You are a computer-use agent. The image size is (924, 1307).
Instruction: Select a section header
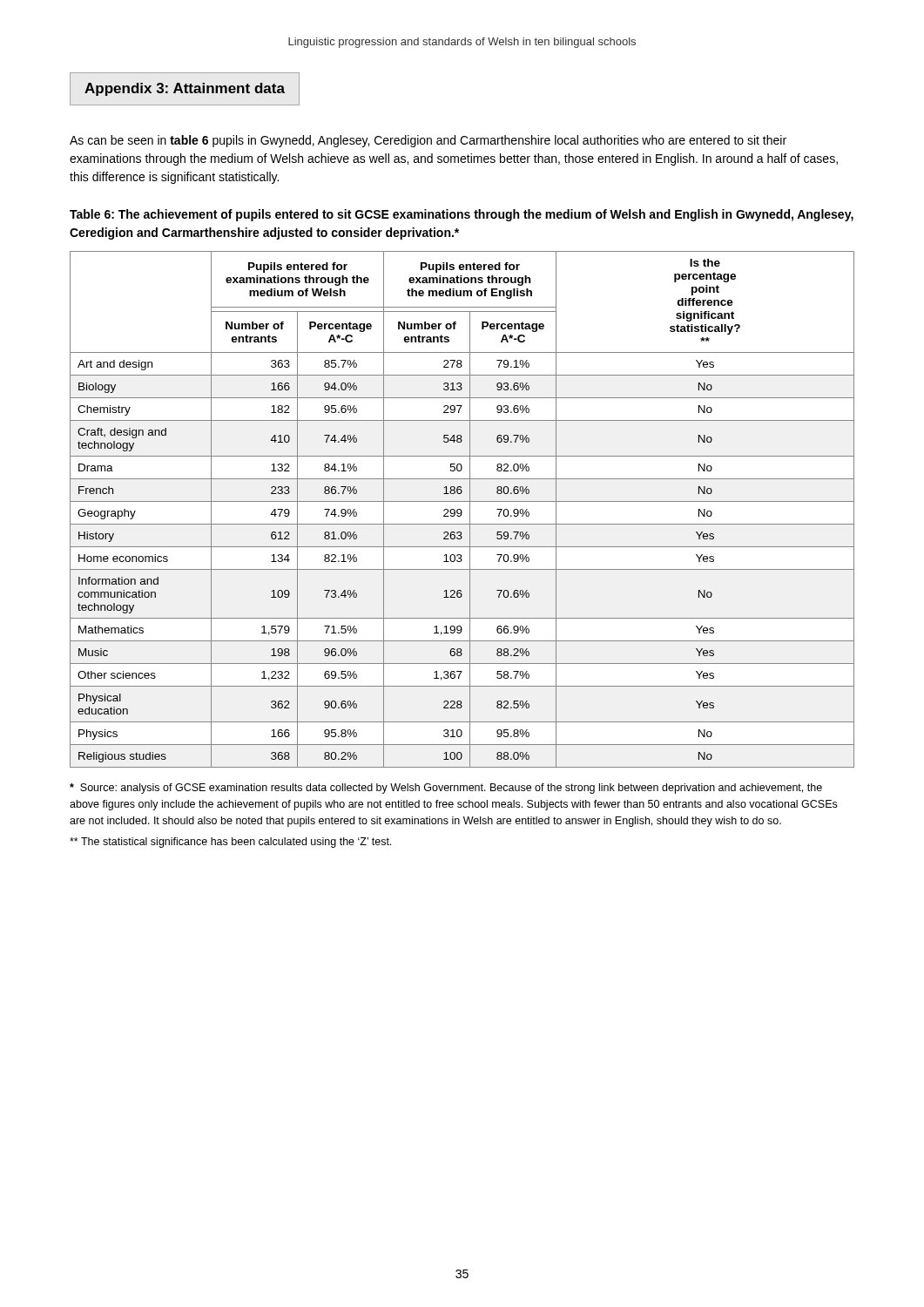click(x=185, y=89)
